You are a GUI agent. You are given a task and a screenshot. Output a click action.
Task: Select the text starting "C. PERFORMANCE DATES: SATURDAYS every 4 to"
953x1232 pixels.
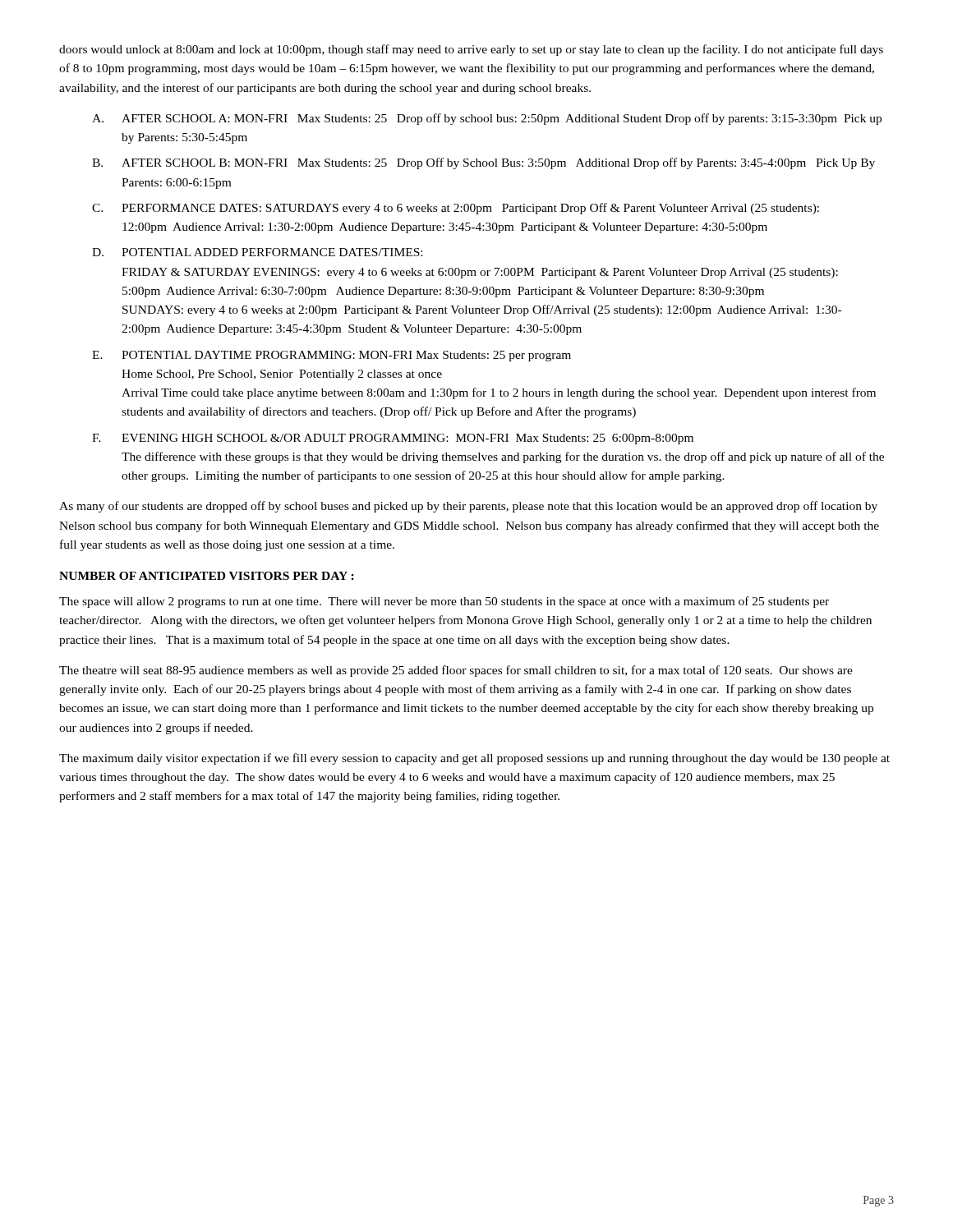click(x=476, y=217)
